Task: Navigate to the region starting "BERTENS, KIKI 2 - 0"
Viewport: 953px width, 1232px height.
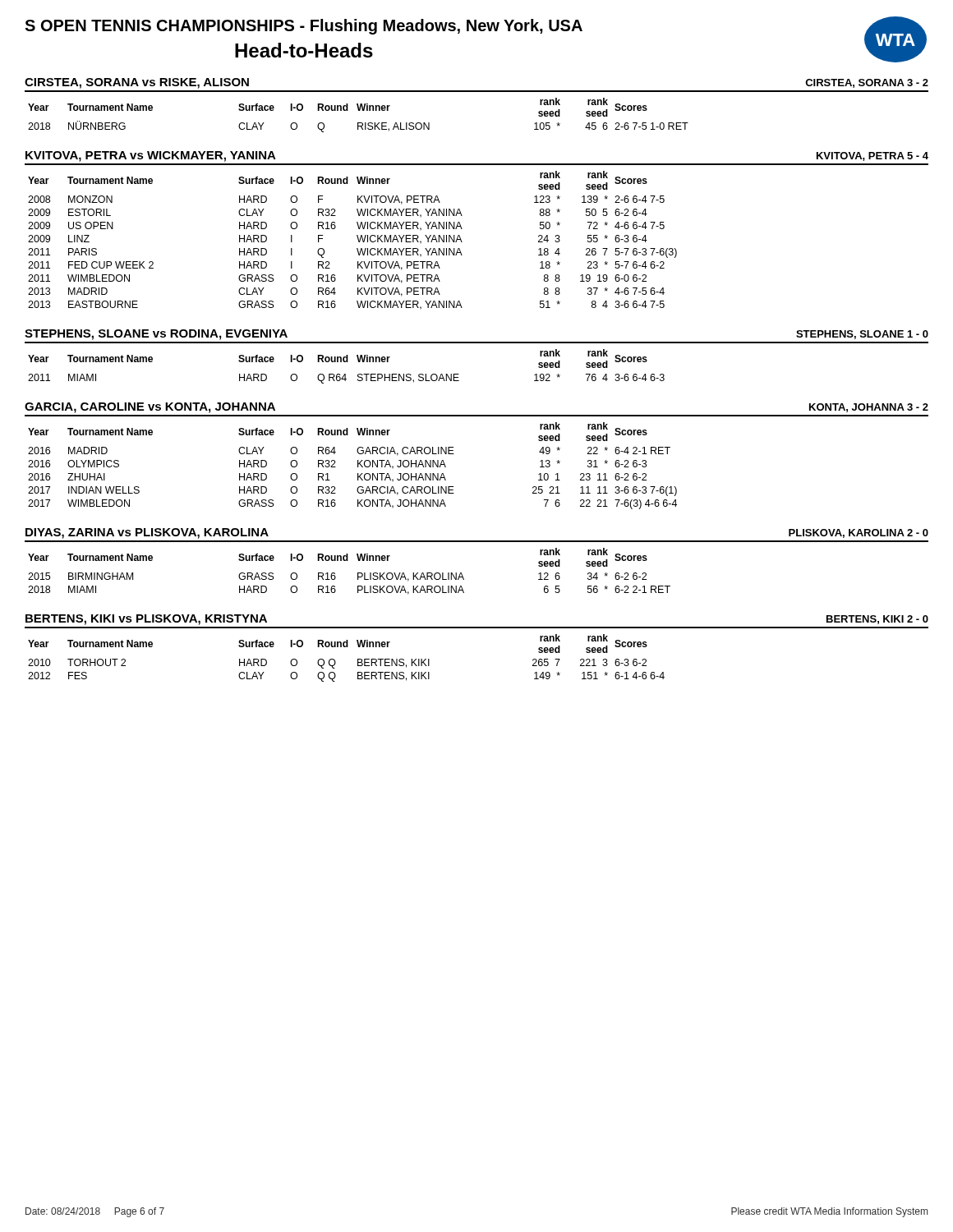Action: [877, 619]
